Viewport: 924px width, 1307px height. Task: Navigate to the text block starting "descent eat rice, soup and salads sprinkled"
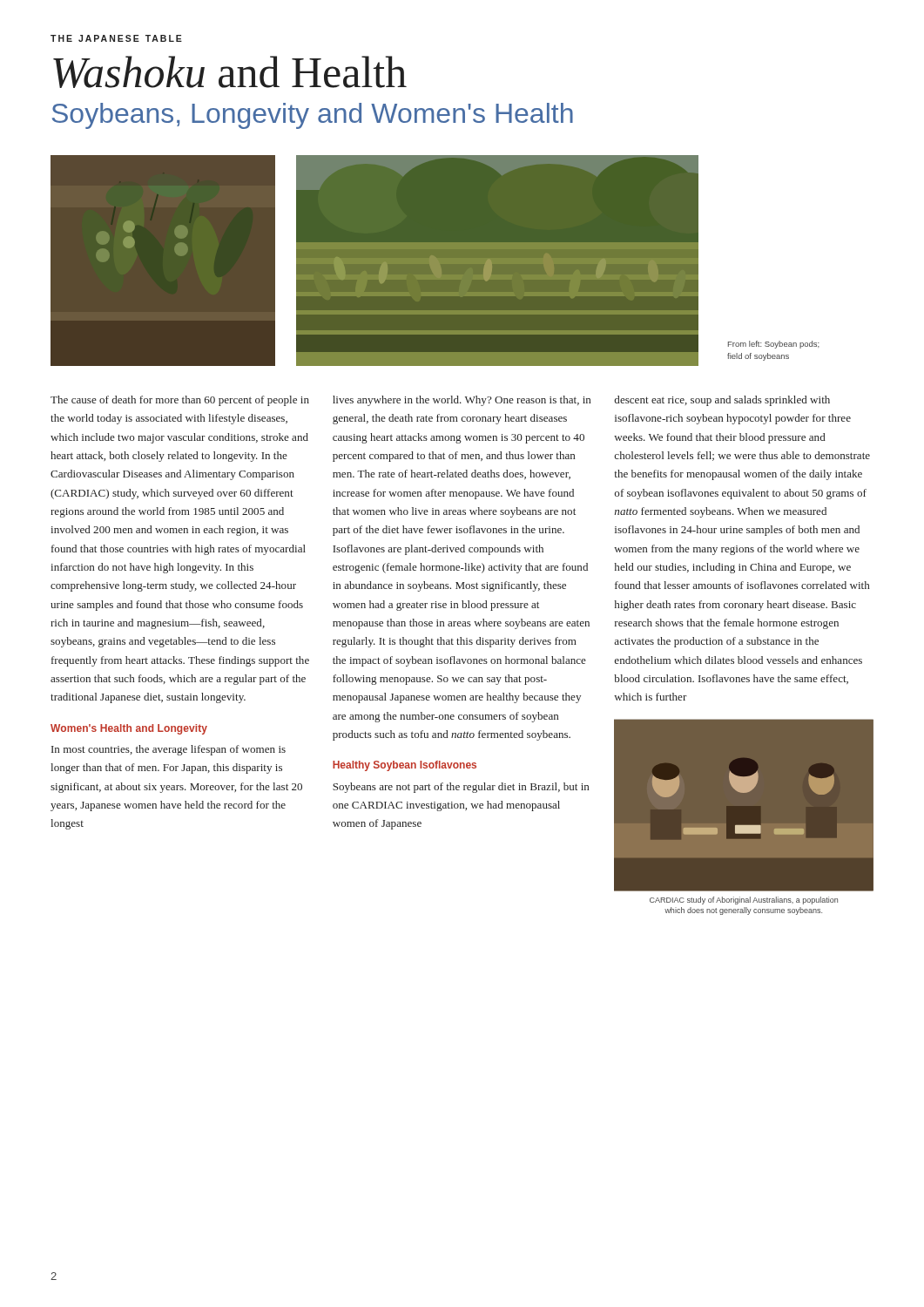(742, 548)
